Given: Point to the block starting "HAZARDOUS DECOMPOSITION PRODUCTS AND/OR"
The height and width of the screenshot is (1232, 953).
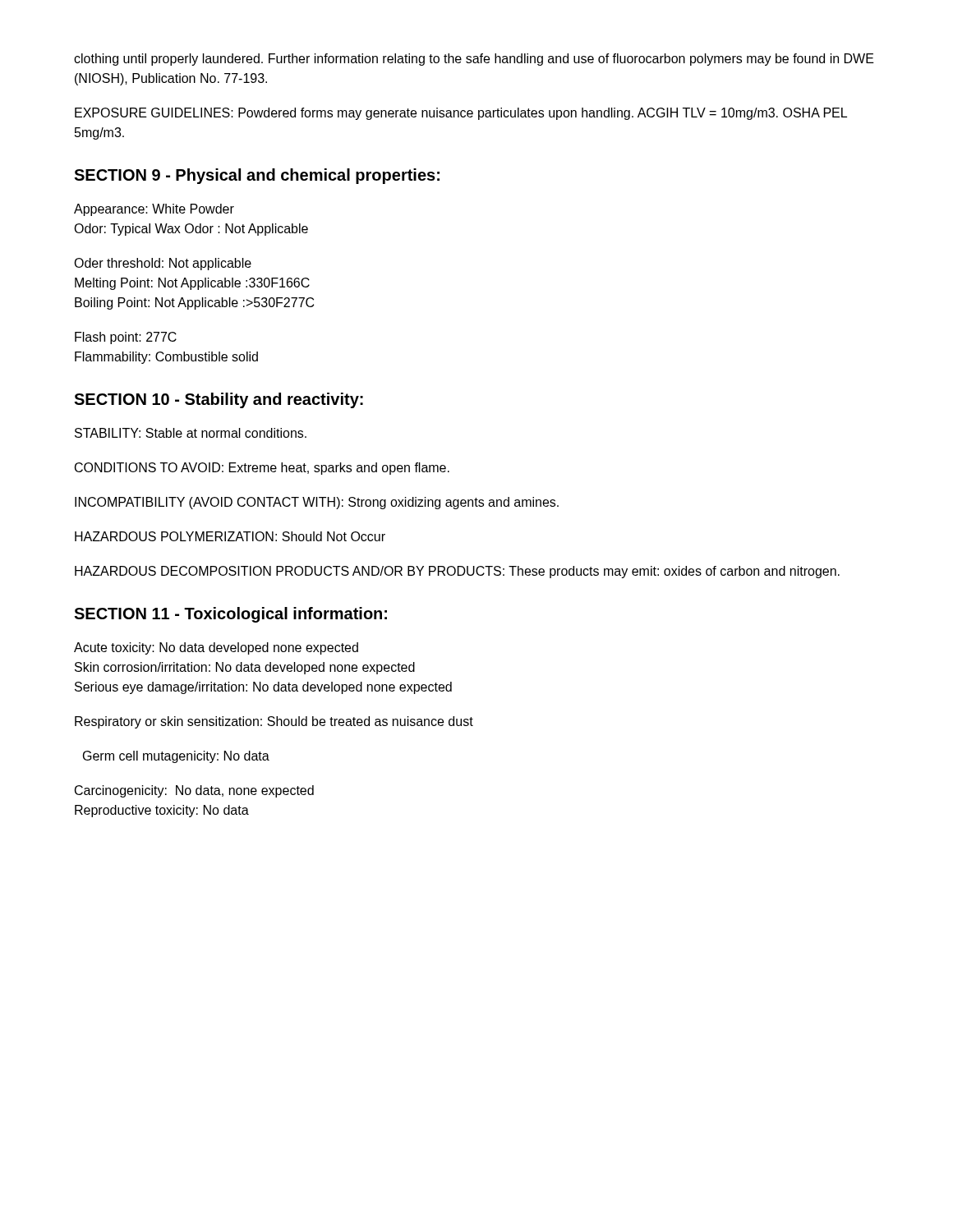Looking at the screenshot, I should click(457, 571).
